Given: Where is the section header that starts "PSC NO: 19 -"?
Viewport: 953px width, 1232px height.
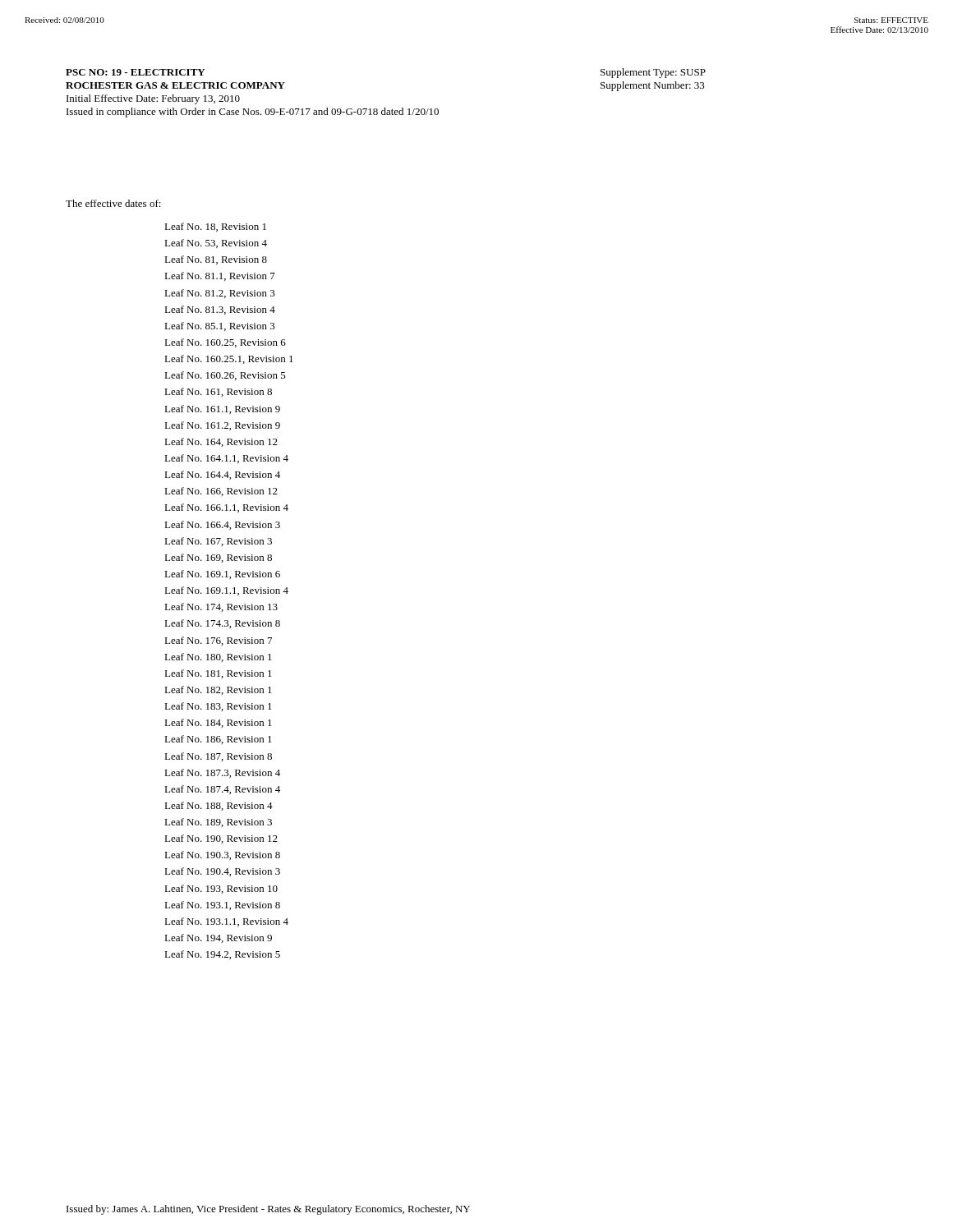Looking at the screenshot, I should click(x=252, y=92).
